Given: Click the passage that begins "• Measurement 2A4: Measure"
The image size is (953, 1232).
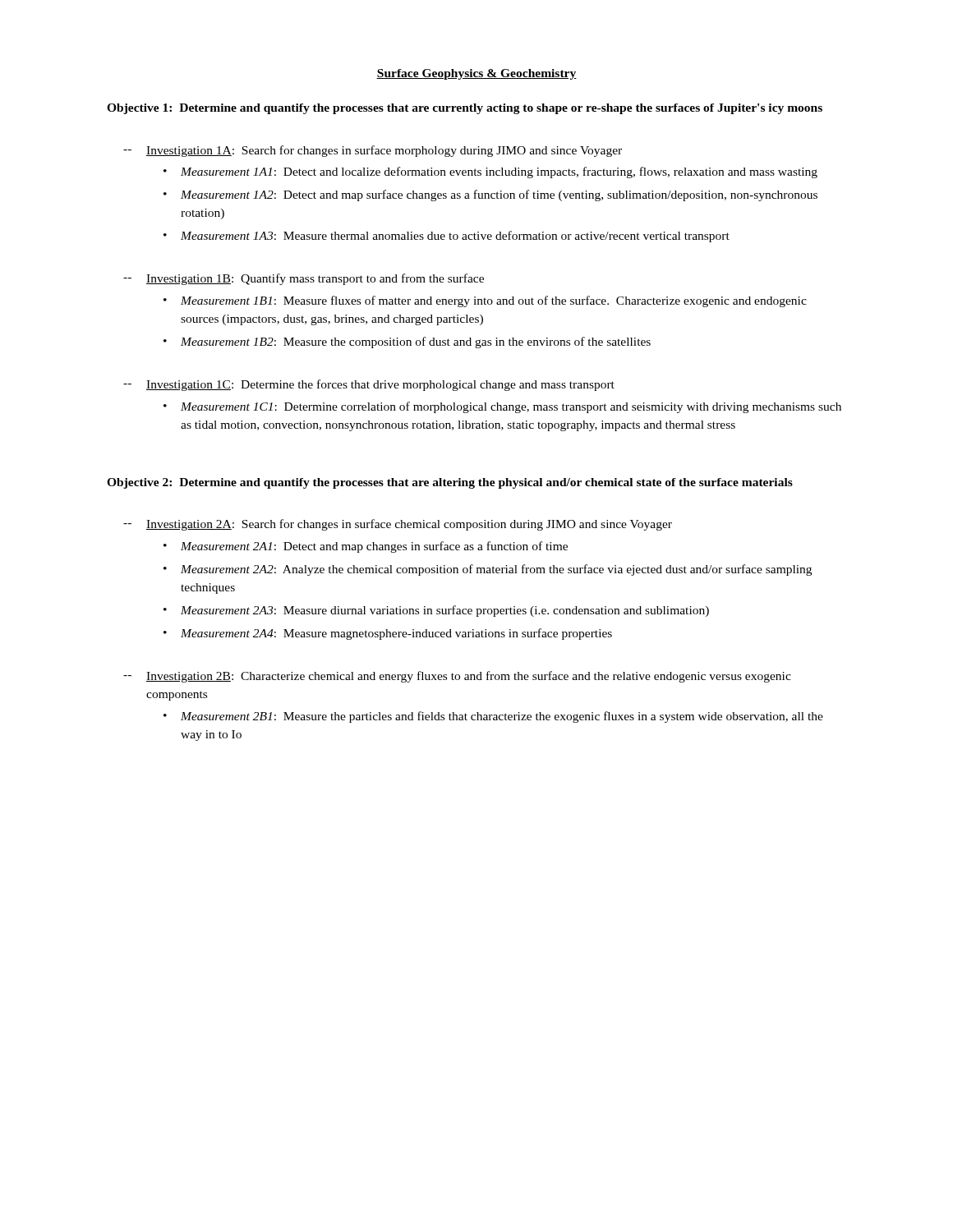Looking at the screenshot, I should pyautogui.click(x=504, y=633).
